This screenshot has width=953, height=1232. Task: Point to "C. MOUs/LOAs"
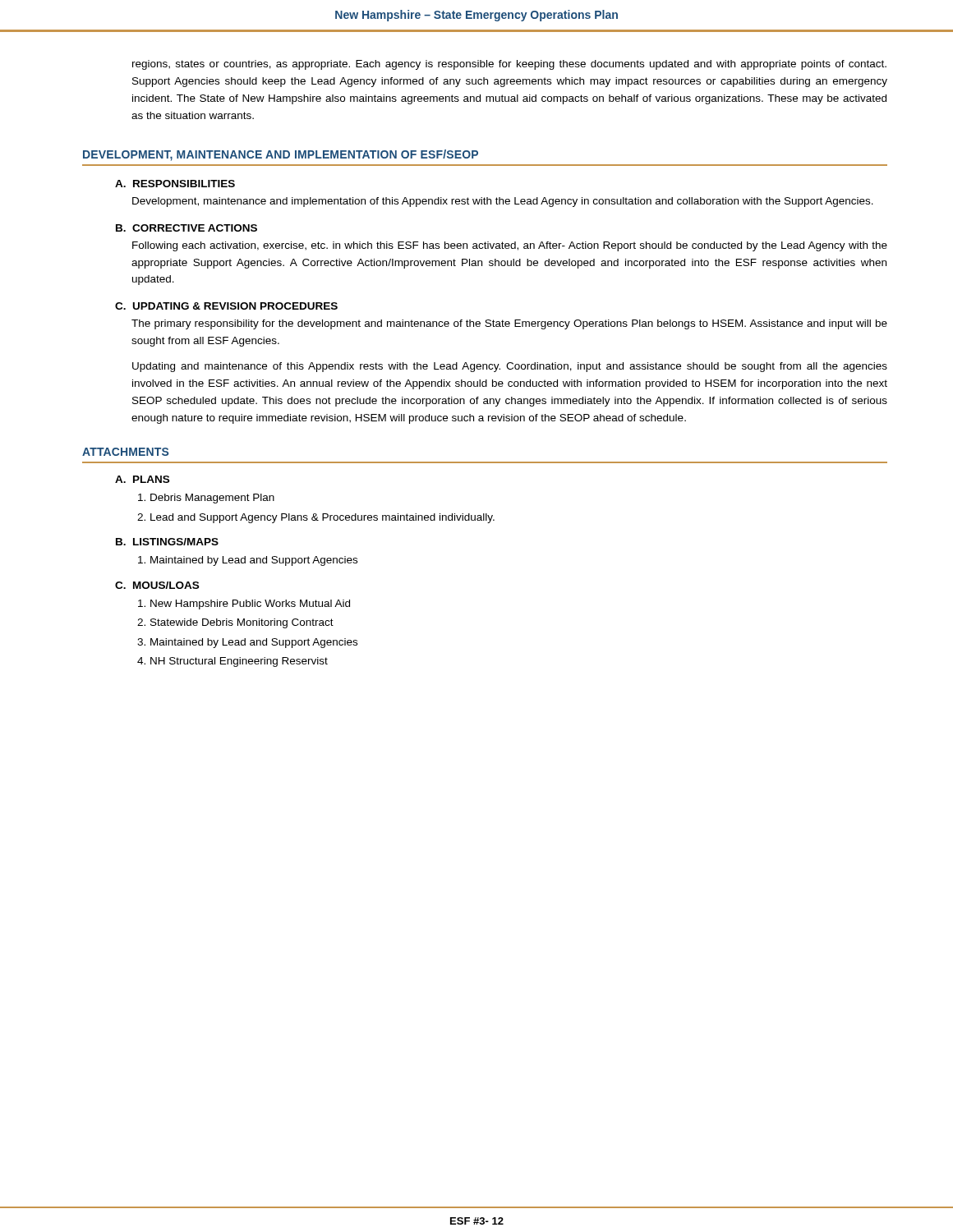(157, 585)
